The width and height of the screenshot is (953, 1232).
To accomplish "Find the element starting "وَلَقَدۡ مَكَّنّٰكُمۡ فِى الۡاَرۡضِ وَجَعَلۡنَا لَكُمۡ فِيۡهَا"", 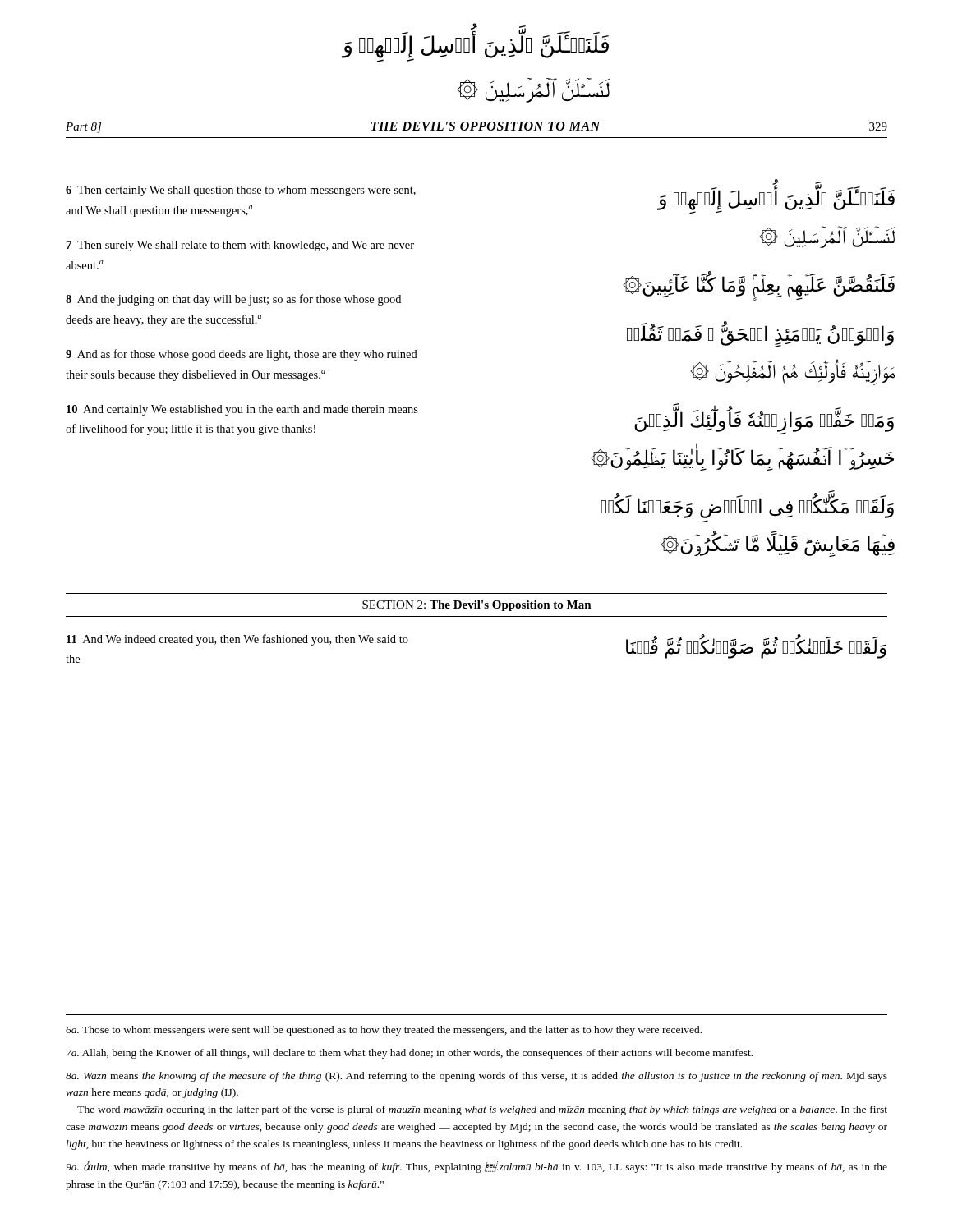I will point(748,526).
